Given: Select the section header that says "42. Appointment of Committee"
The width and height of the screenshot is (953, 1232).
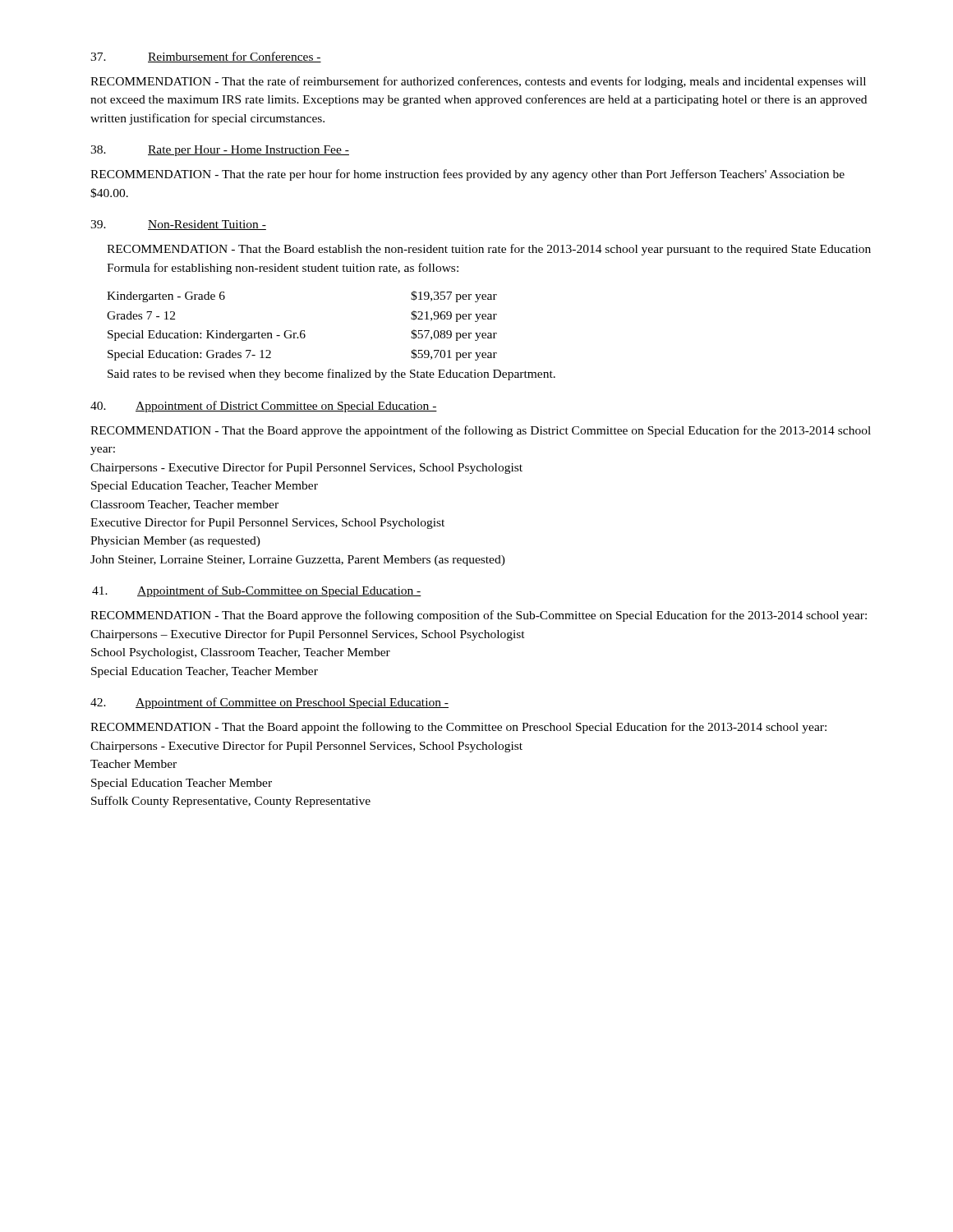Looking at the screenshot, I should 269,702.
